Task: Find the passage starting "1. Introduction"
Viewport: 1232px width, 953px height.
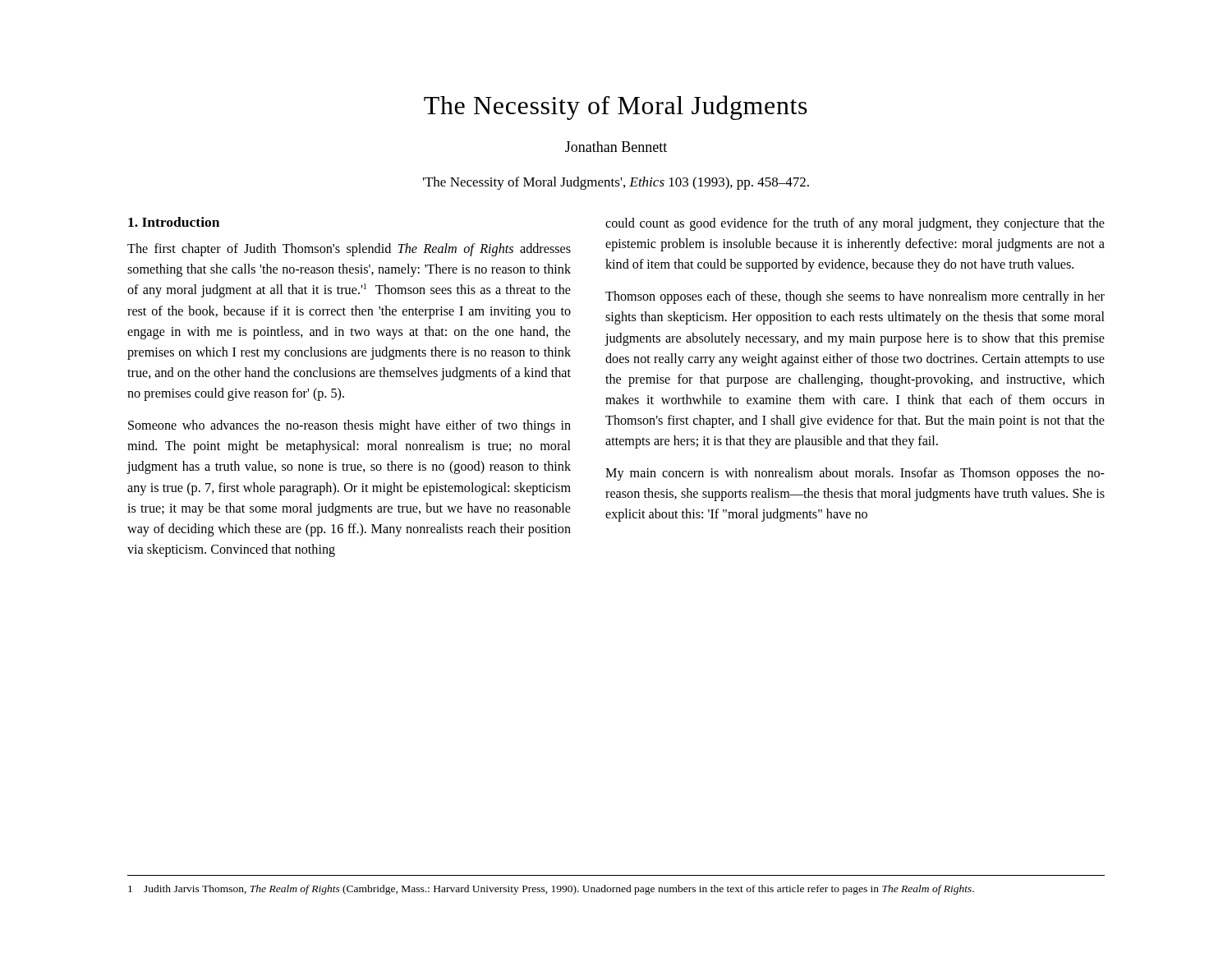Action: point(173,222)
